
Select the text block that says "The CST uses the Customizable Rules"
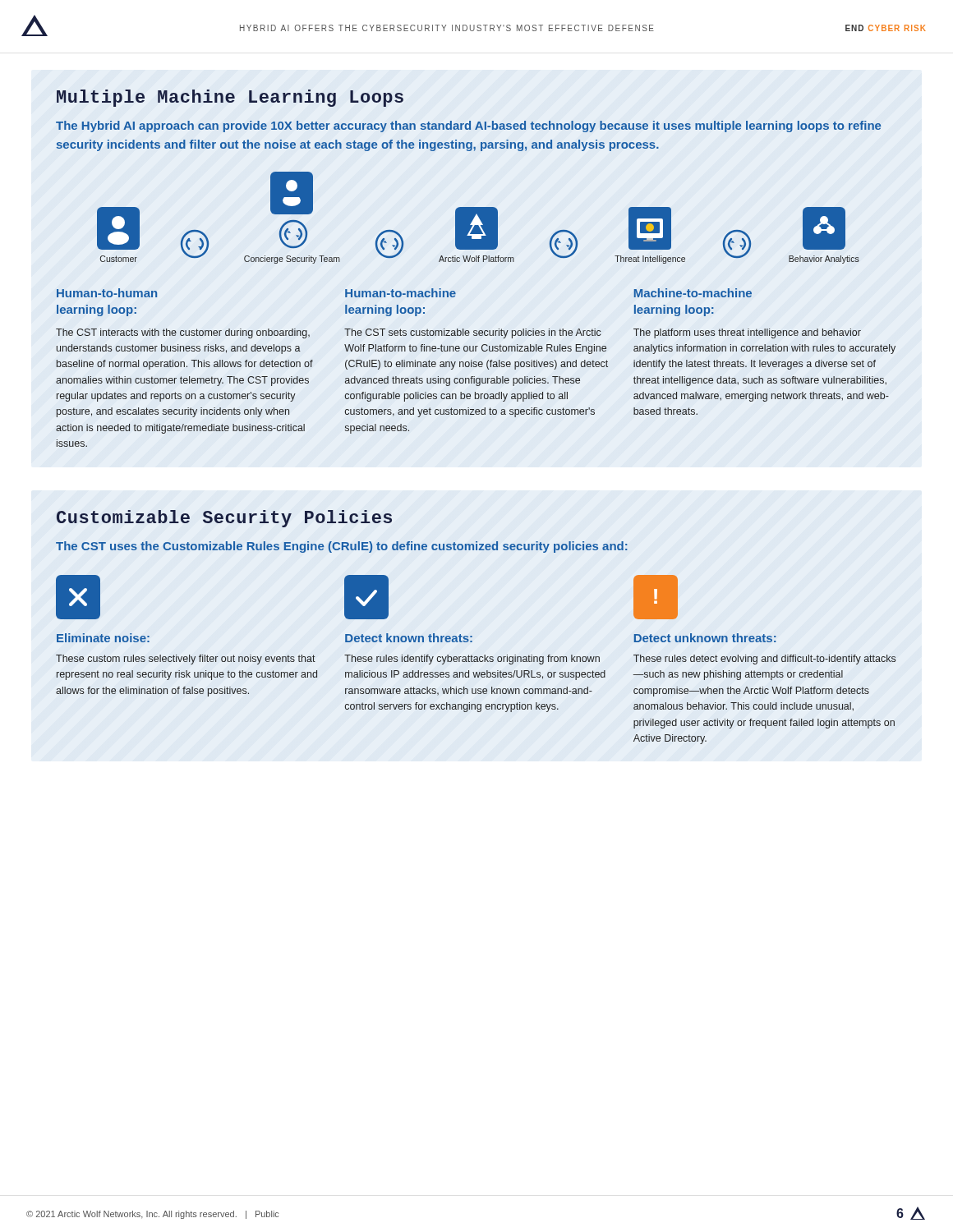point(342,545)
